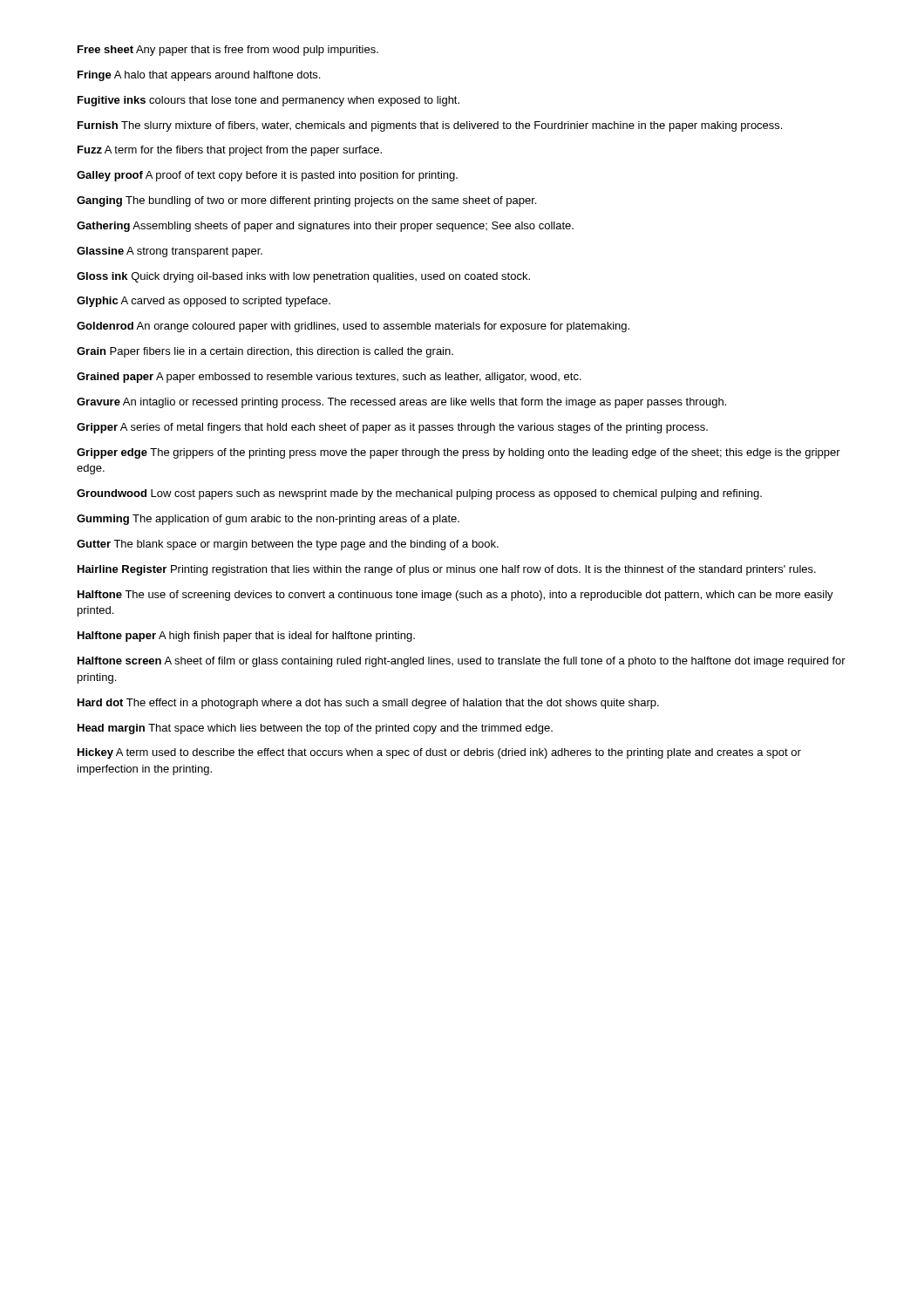Image resolution: width=924 pixels, height=1308 pixels.
Task: Select the block starting "Grain Paper fibers"
Action: coord(265,351)
